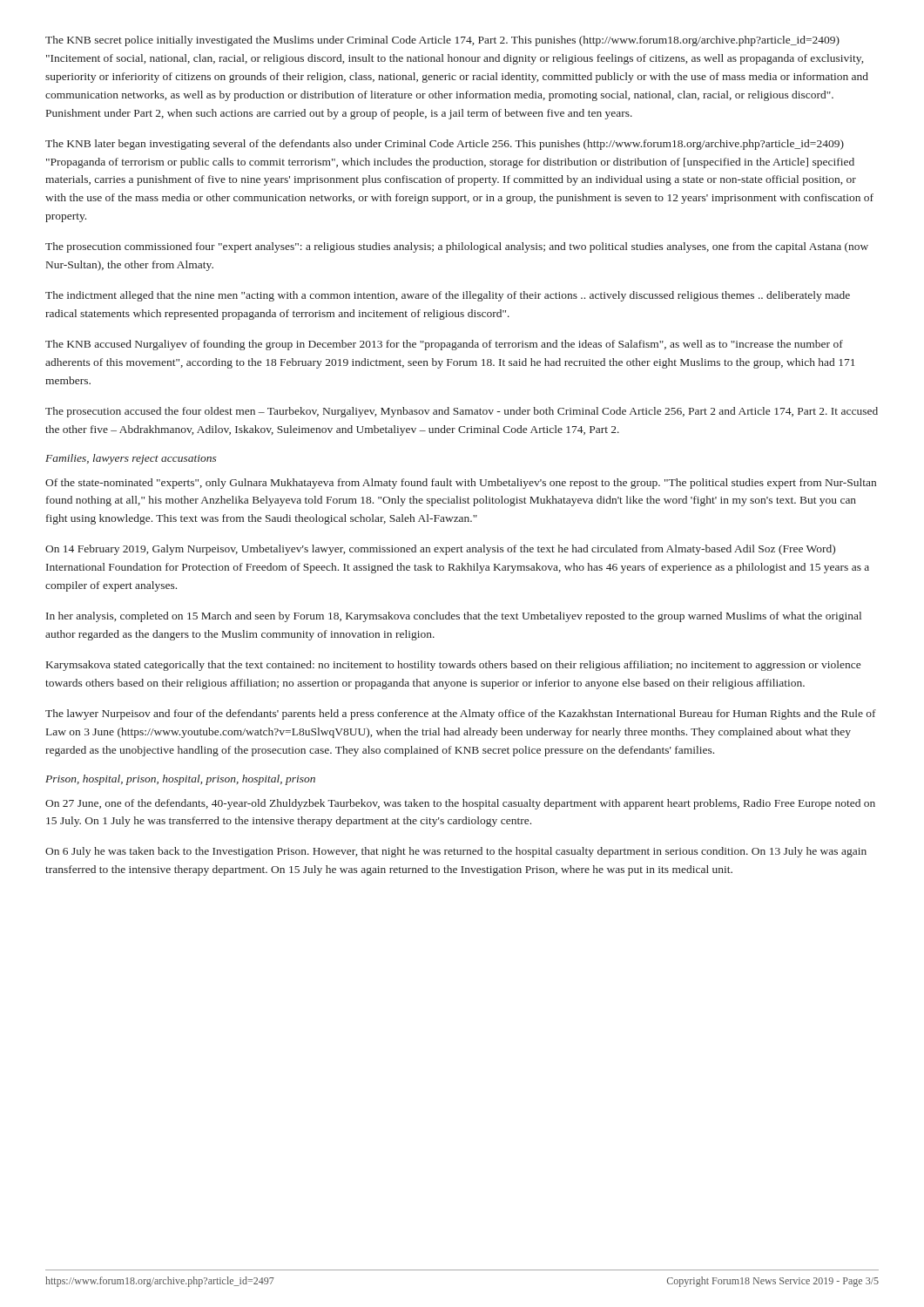Find the text block starting "Of the state-nominated "experts", only Gulnara Mukhatayeva from"
The height and width of the screenshot is (1307, 924).
point(461,500)
